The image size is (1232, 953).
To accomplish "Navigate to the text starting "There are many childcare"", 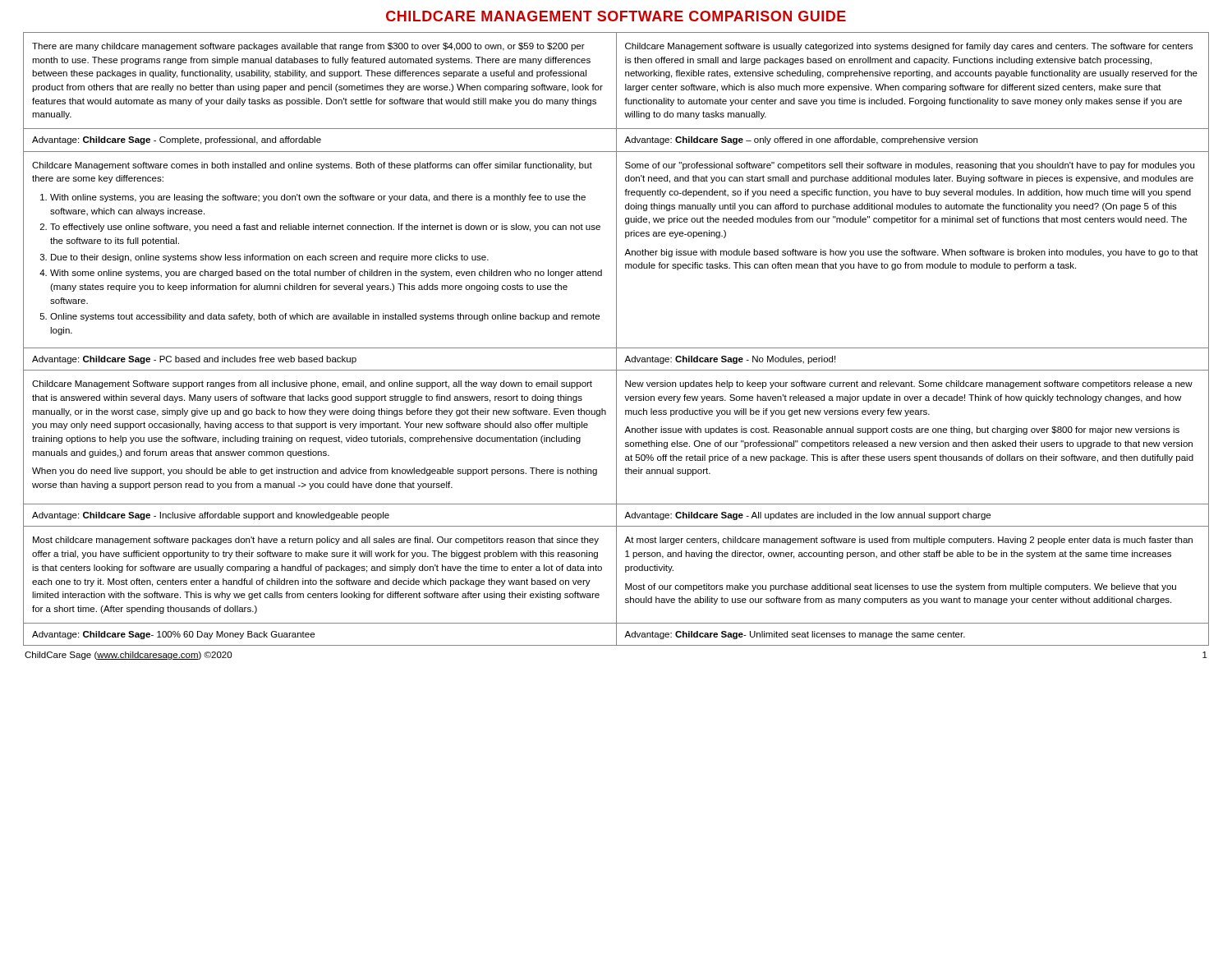I will pos(317,80).
